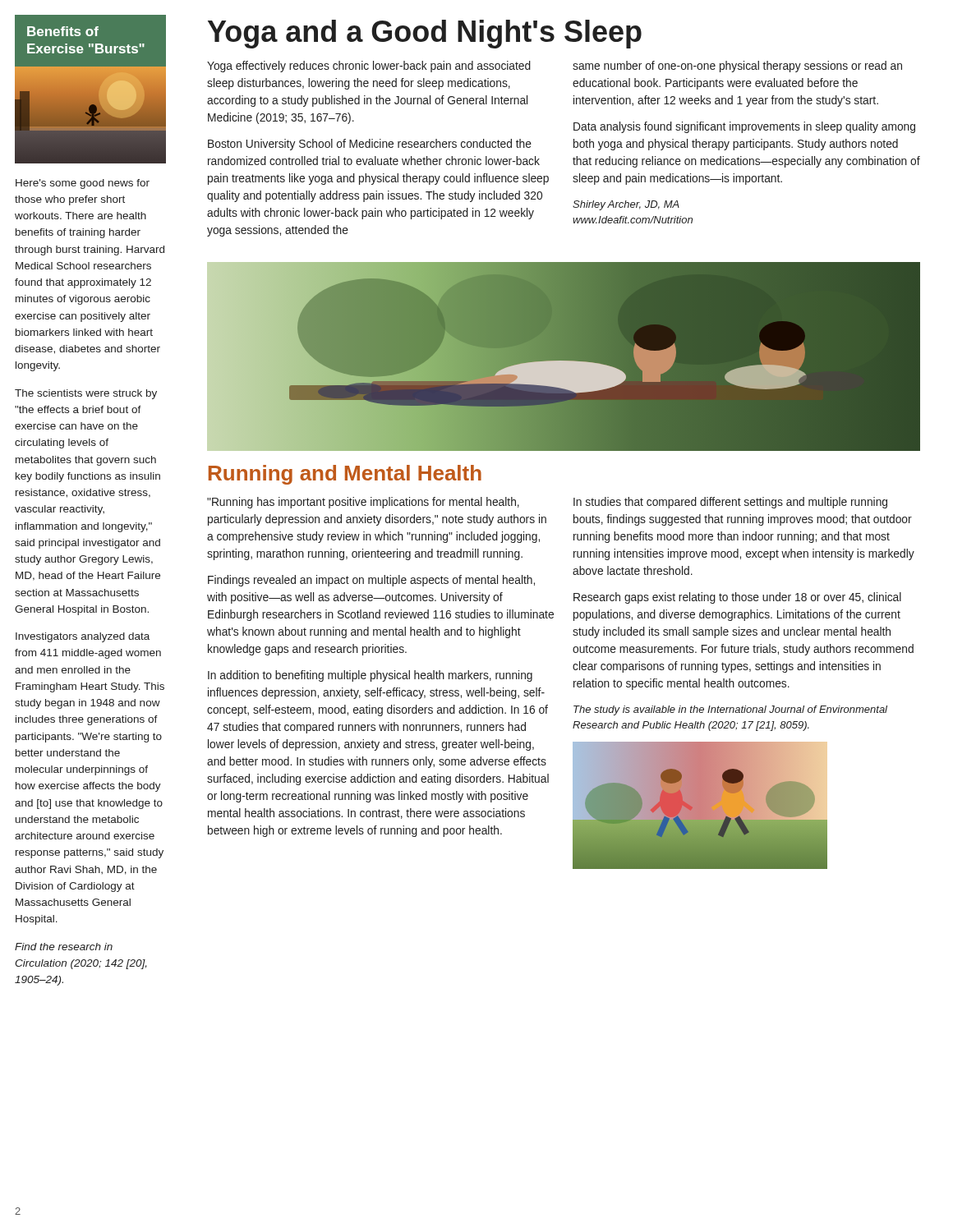Find the text starting "The scientists were"
The image size is (953, 1232).
88,501
